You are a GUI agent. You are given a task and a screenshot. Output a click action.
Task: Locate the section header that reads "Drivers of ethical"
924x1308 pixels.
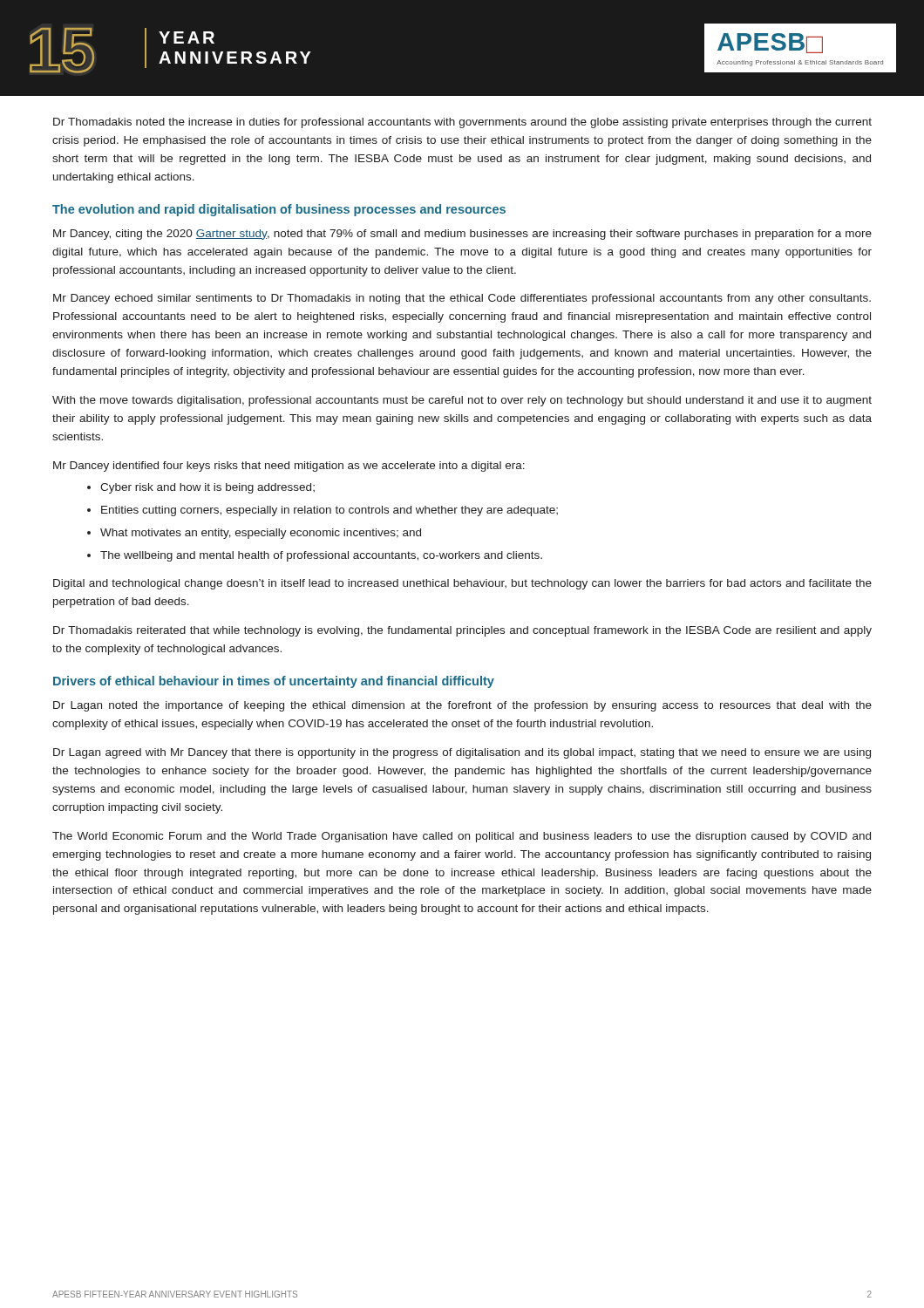pyautogui.click(x=273, y=681)
